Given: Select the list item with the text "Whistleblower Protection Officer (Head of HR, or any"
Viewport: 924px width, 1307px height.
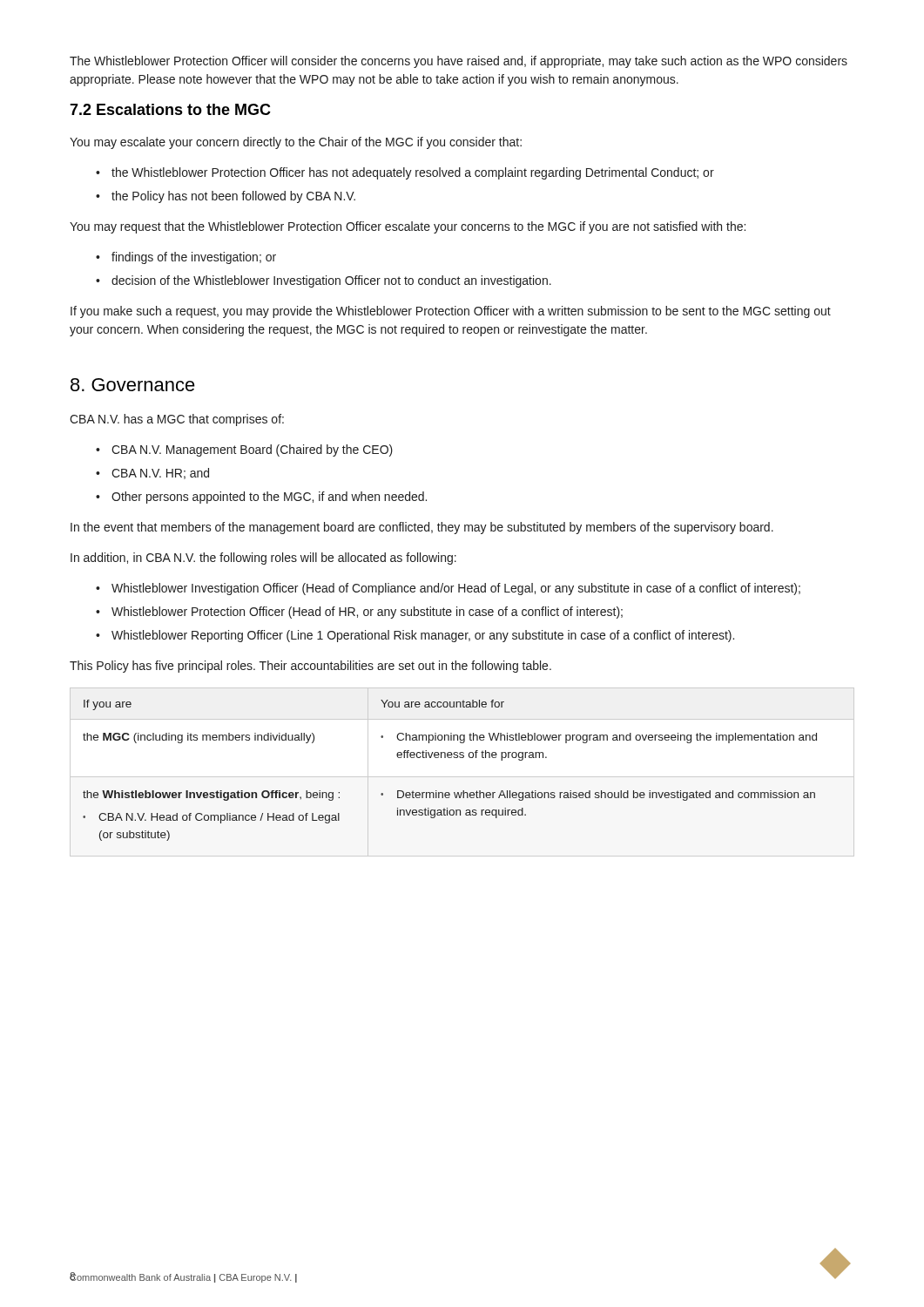Looking at the screenshot, I should (471, 612).
